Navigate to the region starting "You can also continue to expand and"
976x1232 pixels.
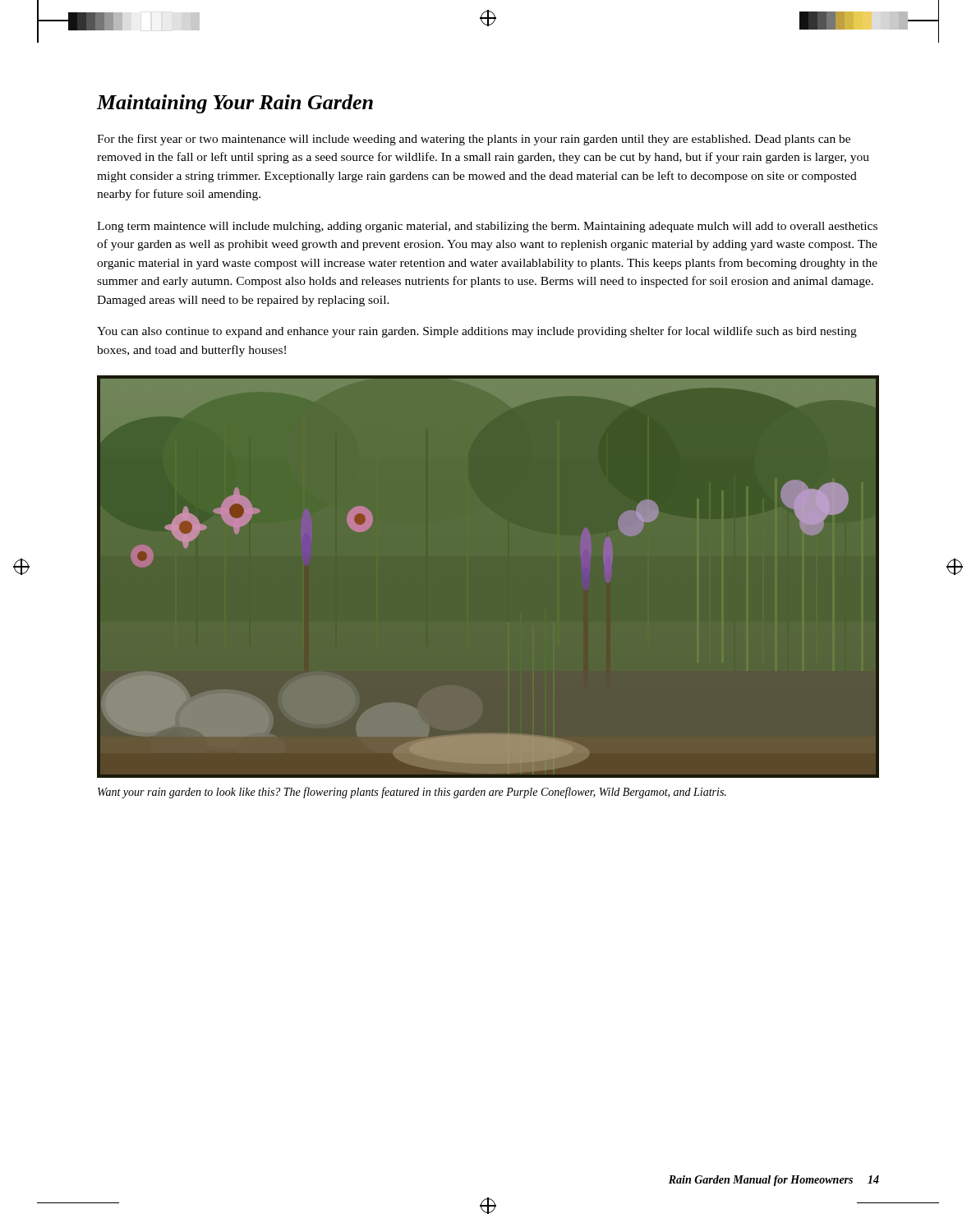[477, 340]
